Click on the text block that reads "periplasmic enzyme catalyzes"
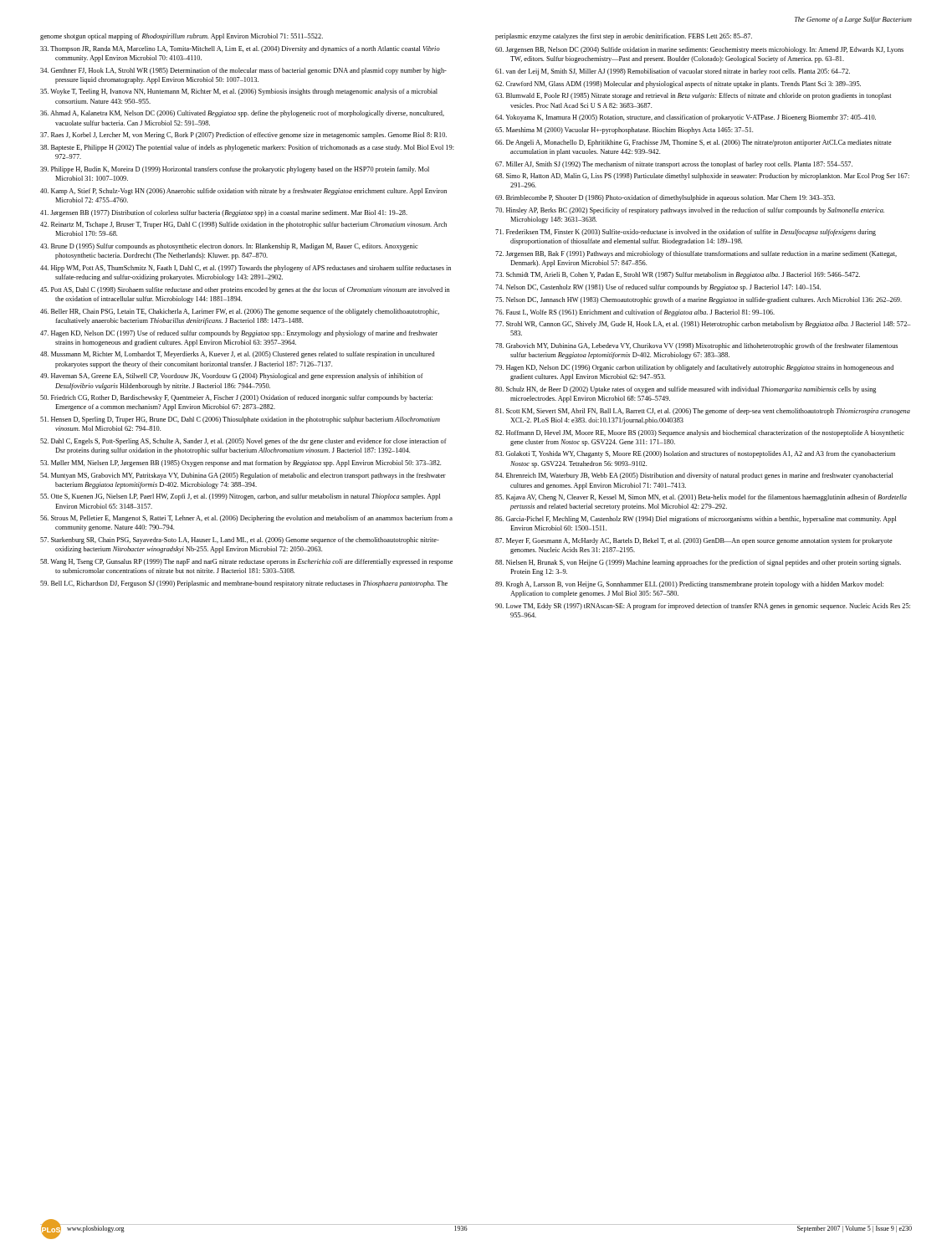Viewport: 952px width, 1255px height. (624, 36)
